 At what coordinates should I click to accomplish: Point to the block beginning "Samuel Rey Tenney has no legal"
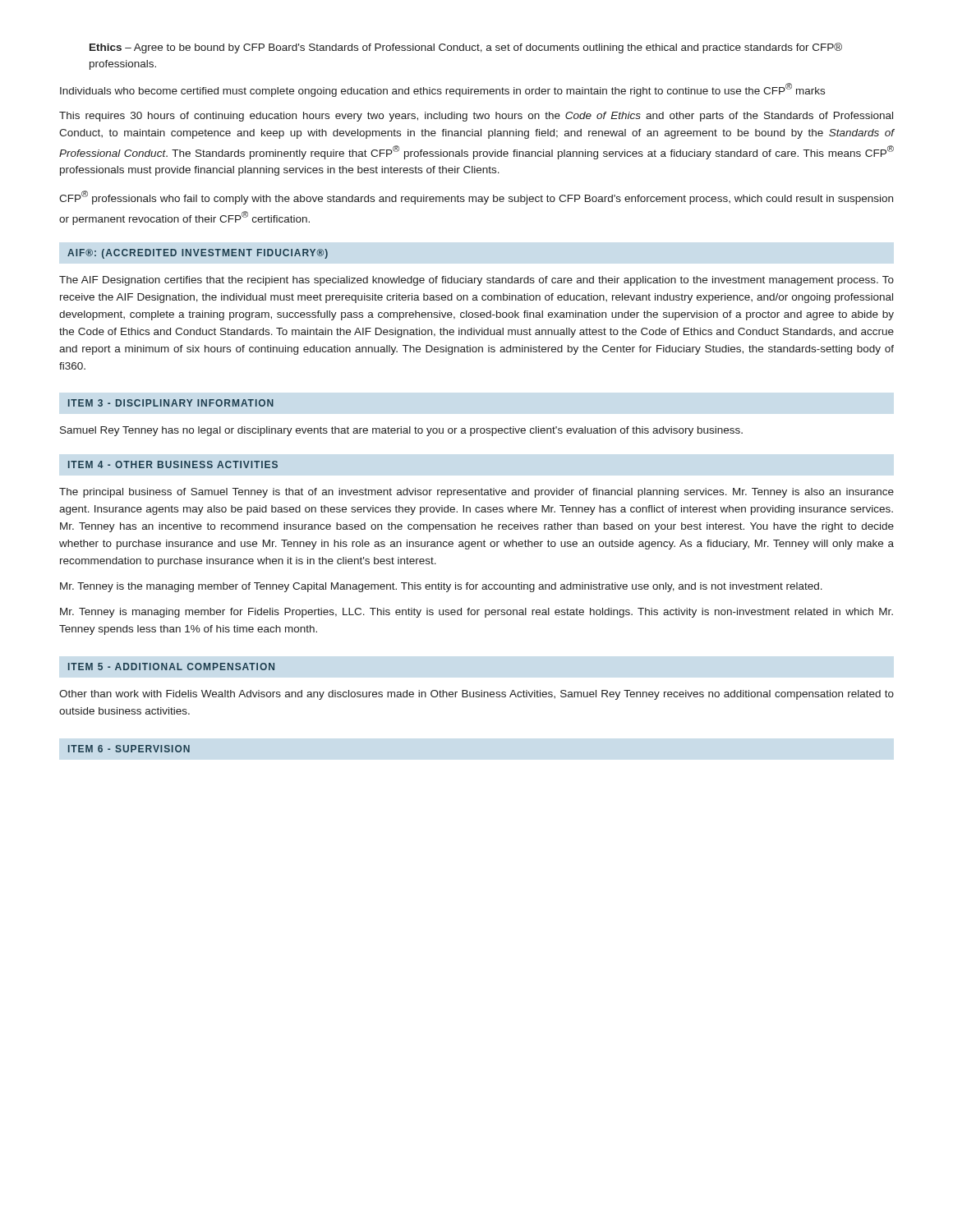[x=401, y=430]
